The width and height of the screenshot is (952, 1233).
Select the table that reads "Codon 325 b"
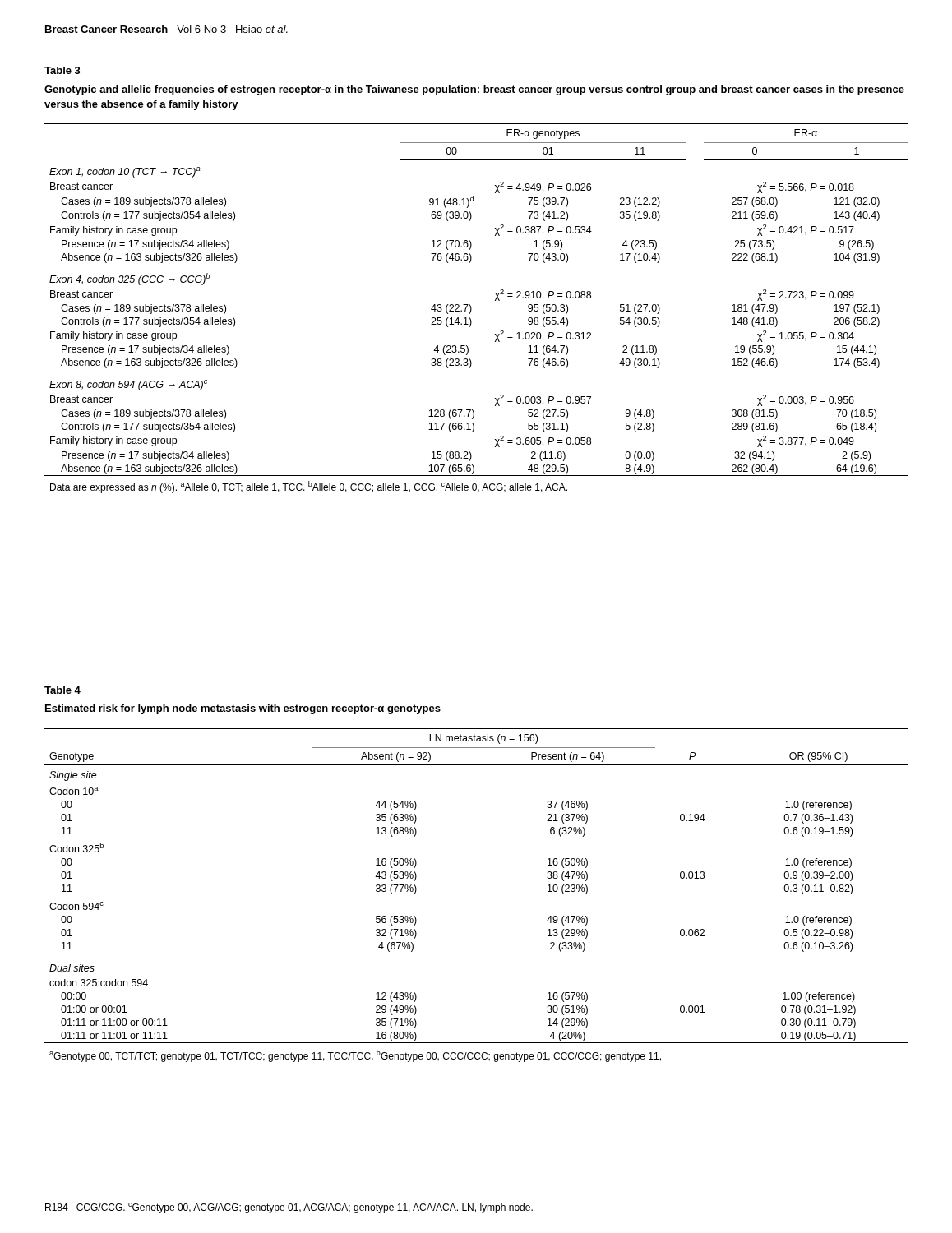(476, 899)
